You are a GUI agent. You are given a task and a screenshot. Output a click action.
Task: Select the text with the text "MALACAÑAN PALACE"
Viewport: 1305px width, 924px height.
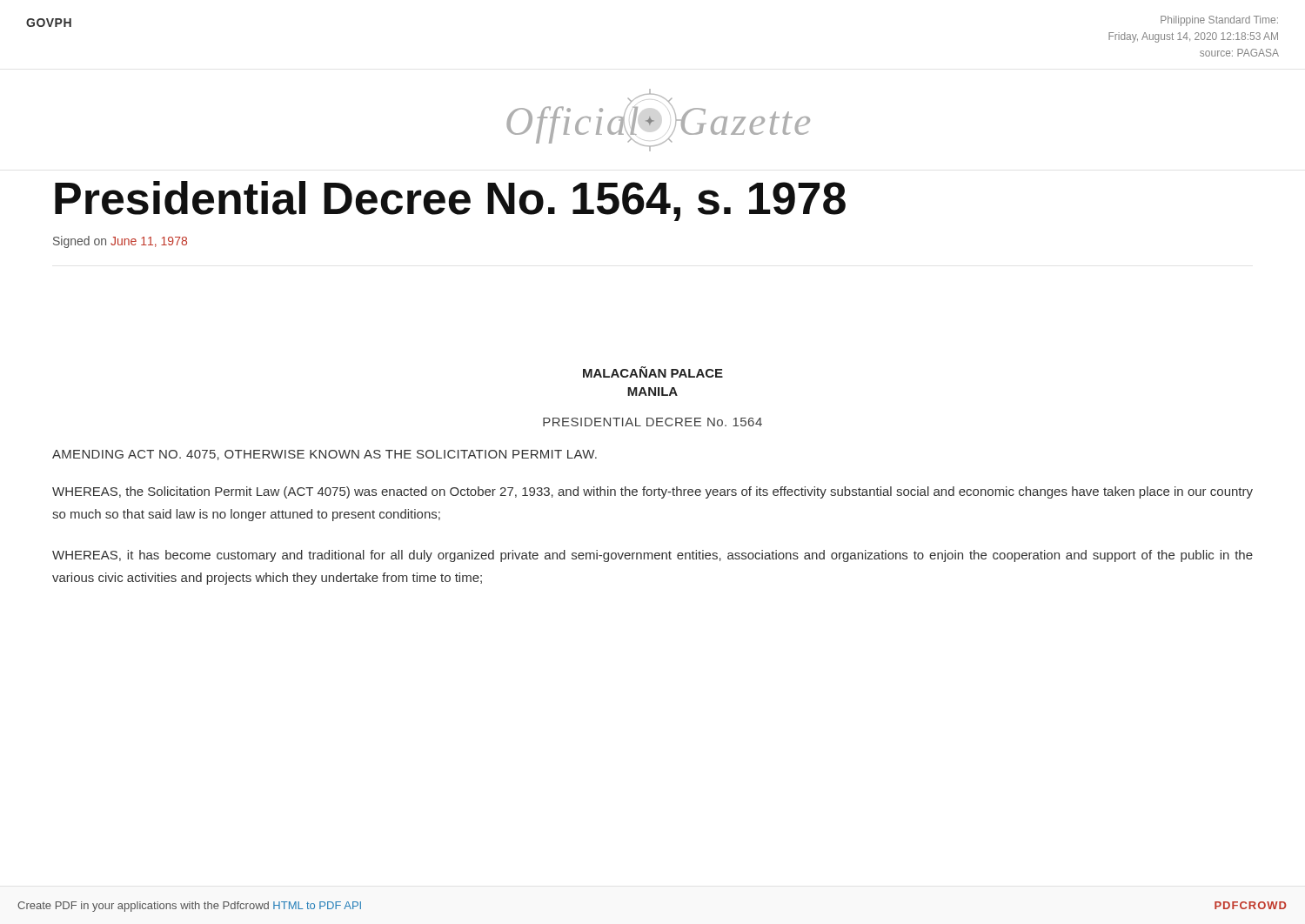pyautogui.click(x=652, y=373)
